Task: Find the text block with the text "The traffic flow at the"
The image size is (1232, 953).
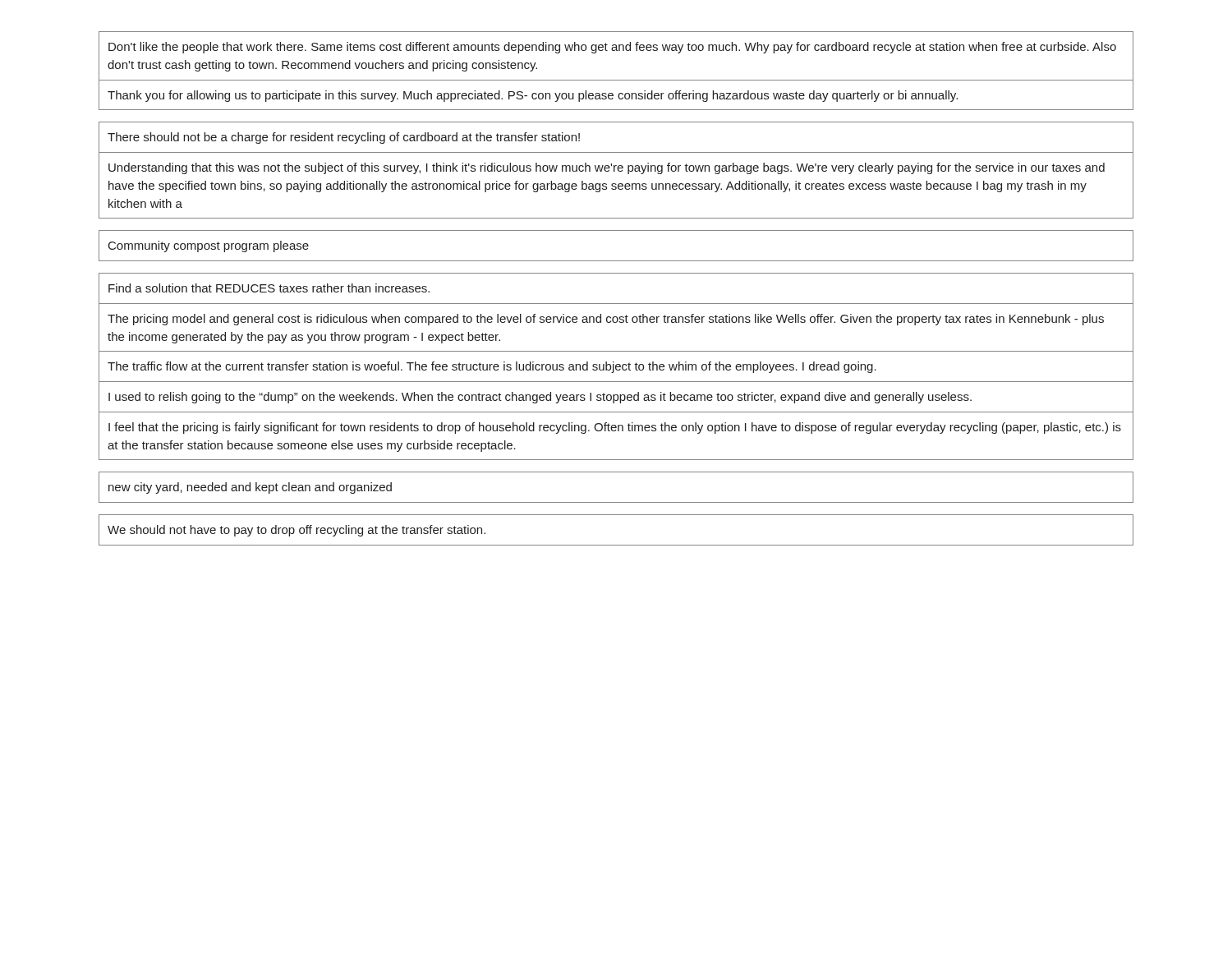Action: [492, 366]
